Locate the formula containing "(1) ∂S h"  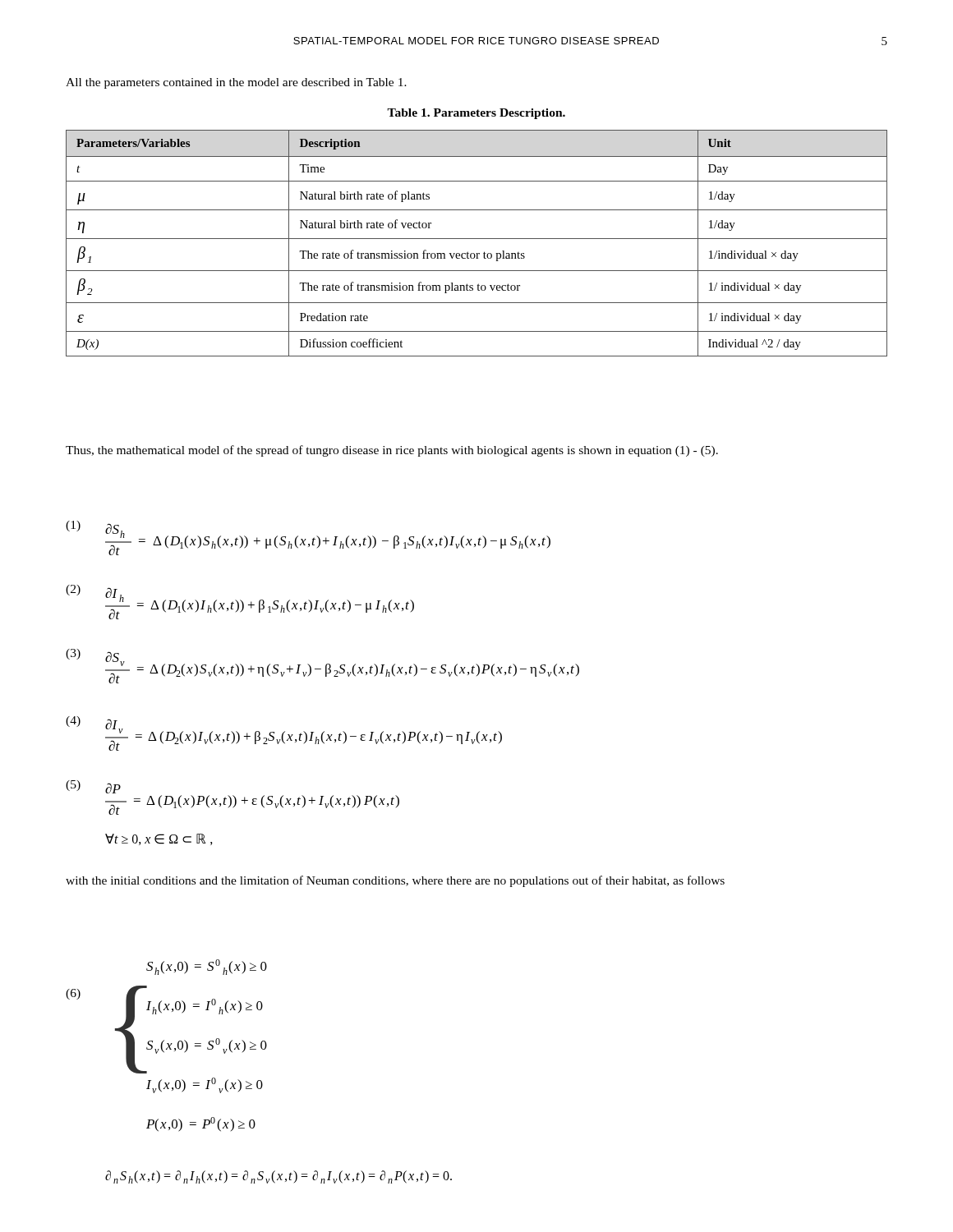[x=476, y=541]
